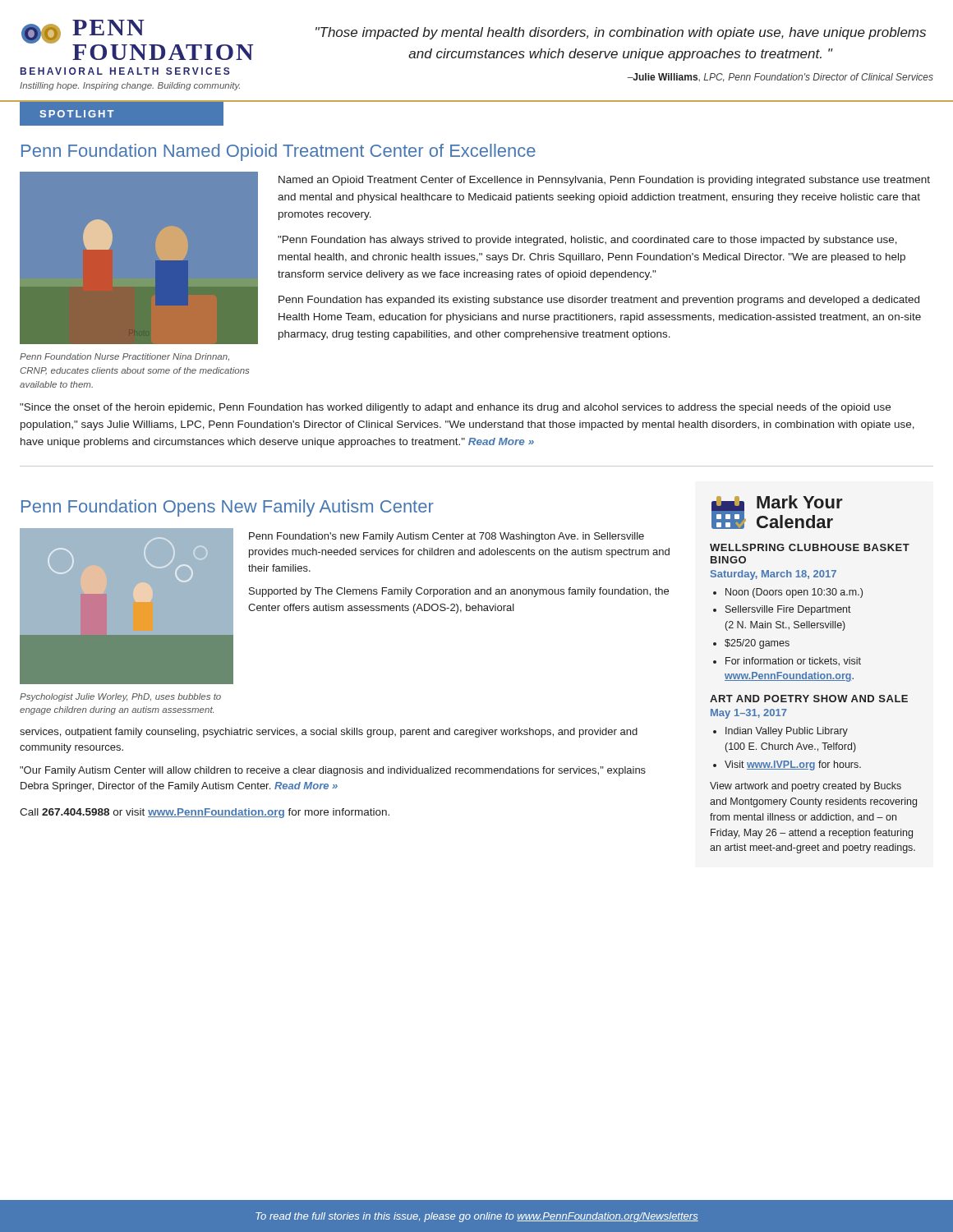The height and width of the screenshot is (1232, 953).
Task: Click on the text with the text "Saturday, March 18, 2017"
Action: point(773,573)
